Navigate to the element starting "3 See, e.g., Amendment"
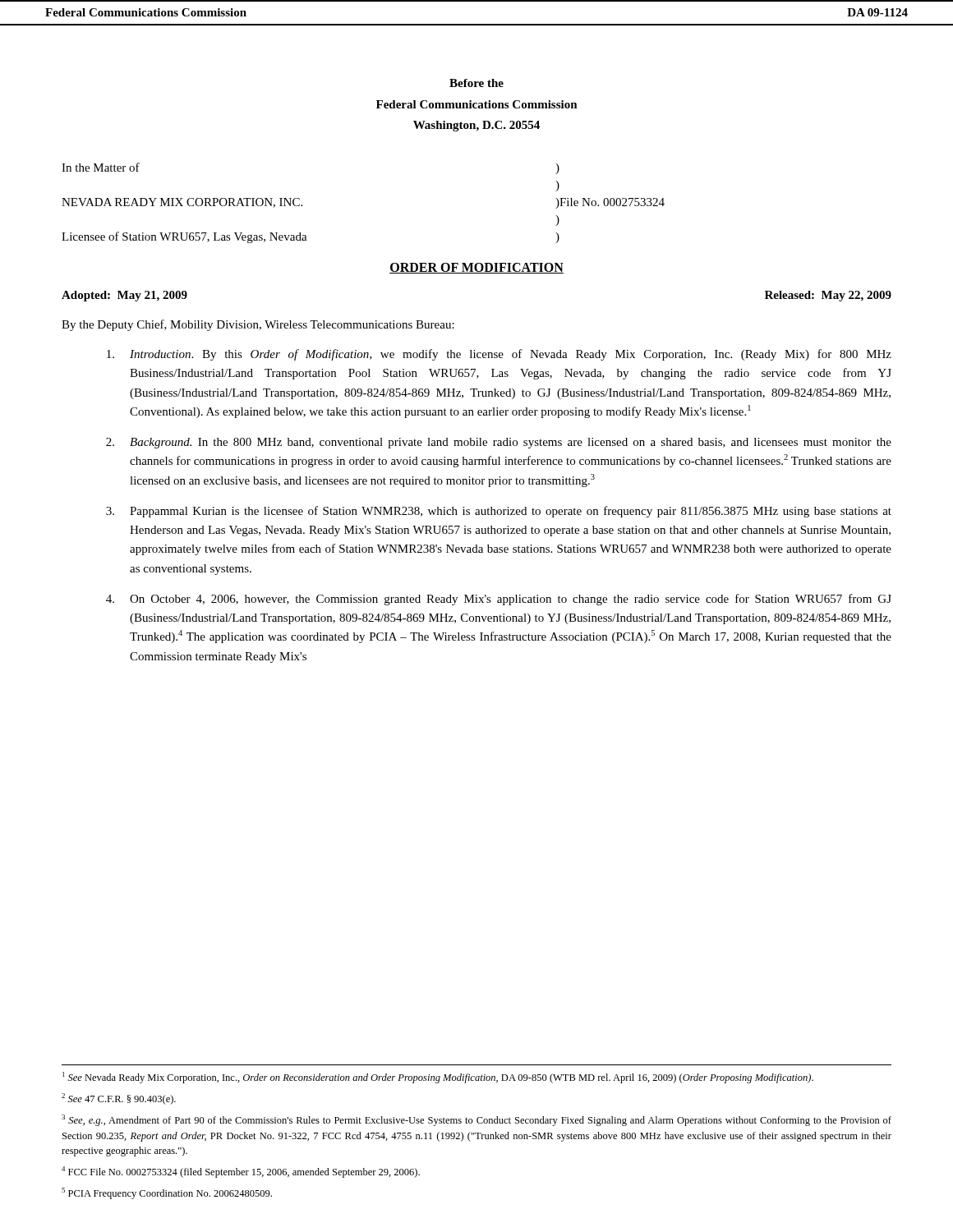The width and height of the screenshot is (953, 1232). [x=476, y=1135]
